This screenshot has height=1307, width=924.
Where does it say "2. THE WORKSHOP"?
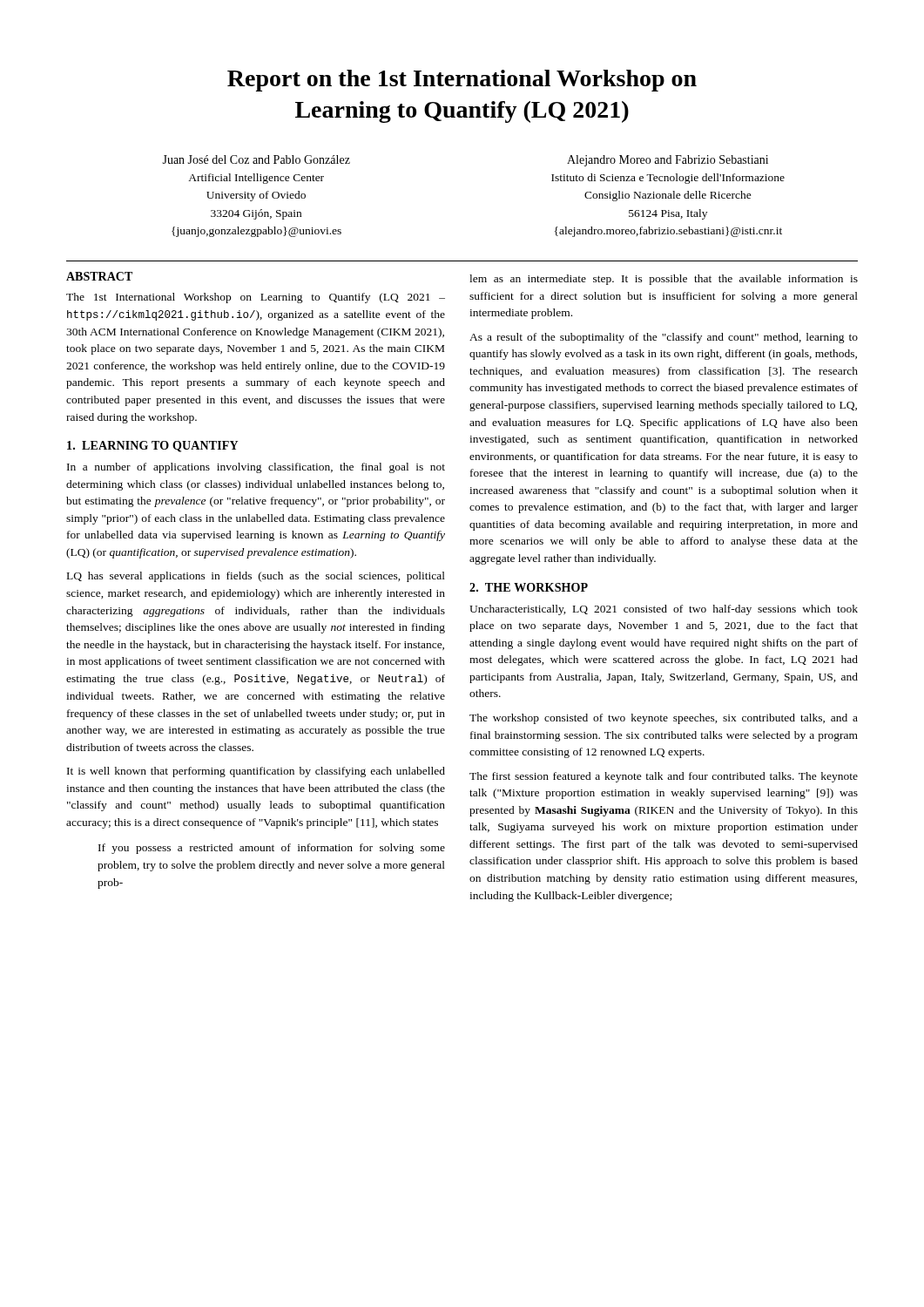point(529,587)
